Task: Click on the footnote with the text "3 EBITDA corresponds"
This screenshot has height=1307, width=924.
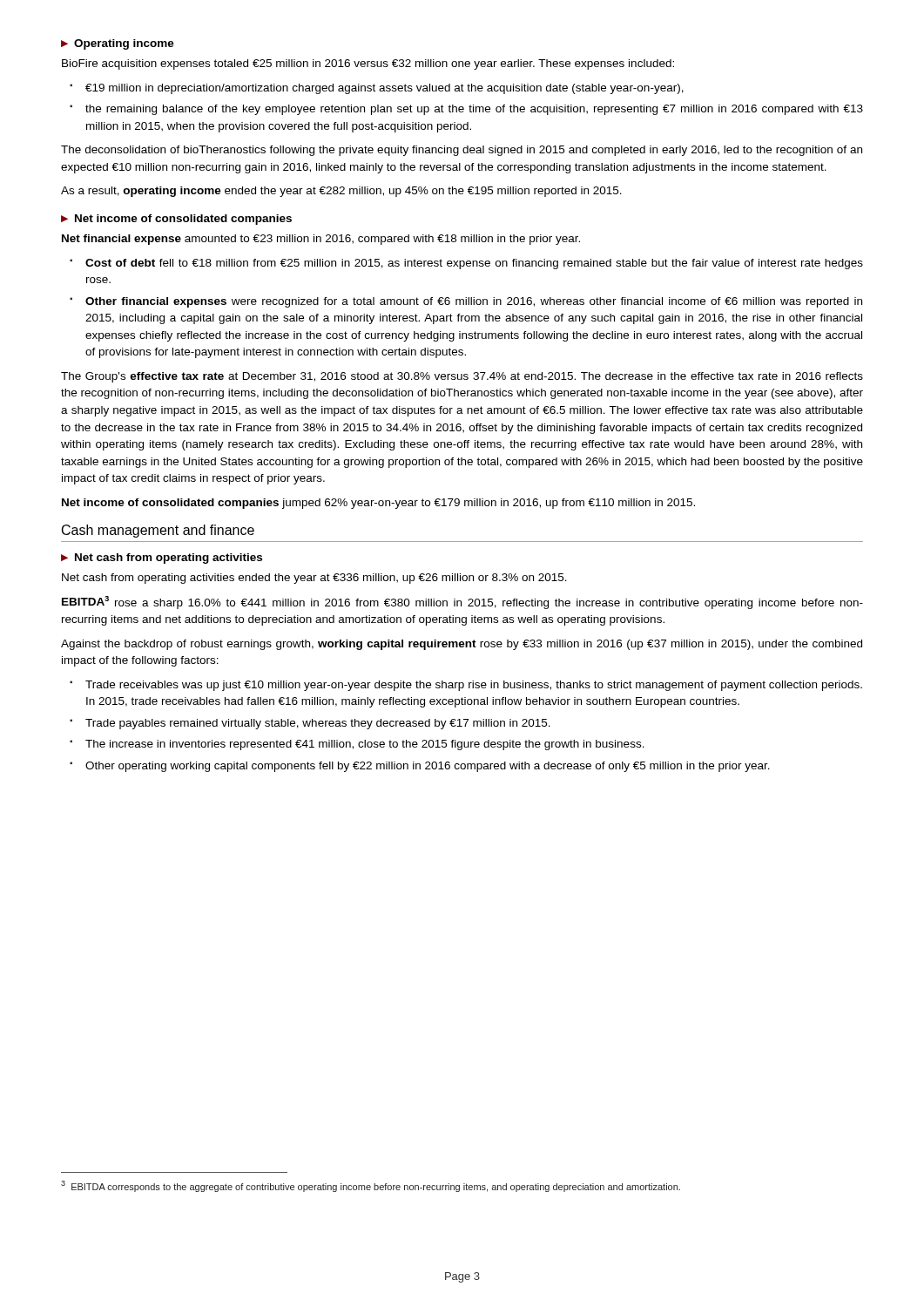Action: pos(371,1185)
